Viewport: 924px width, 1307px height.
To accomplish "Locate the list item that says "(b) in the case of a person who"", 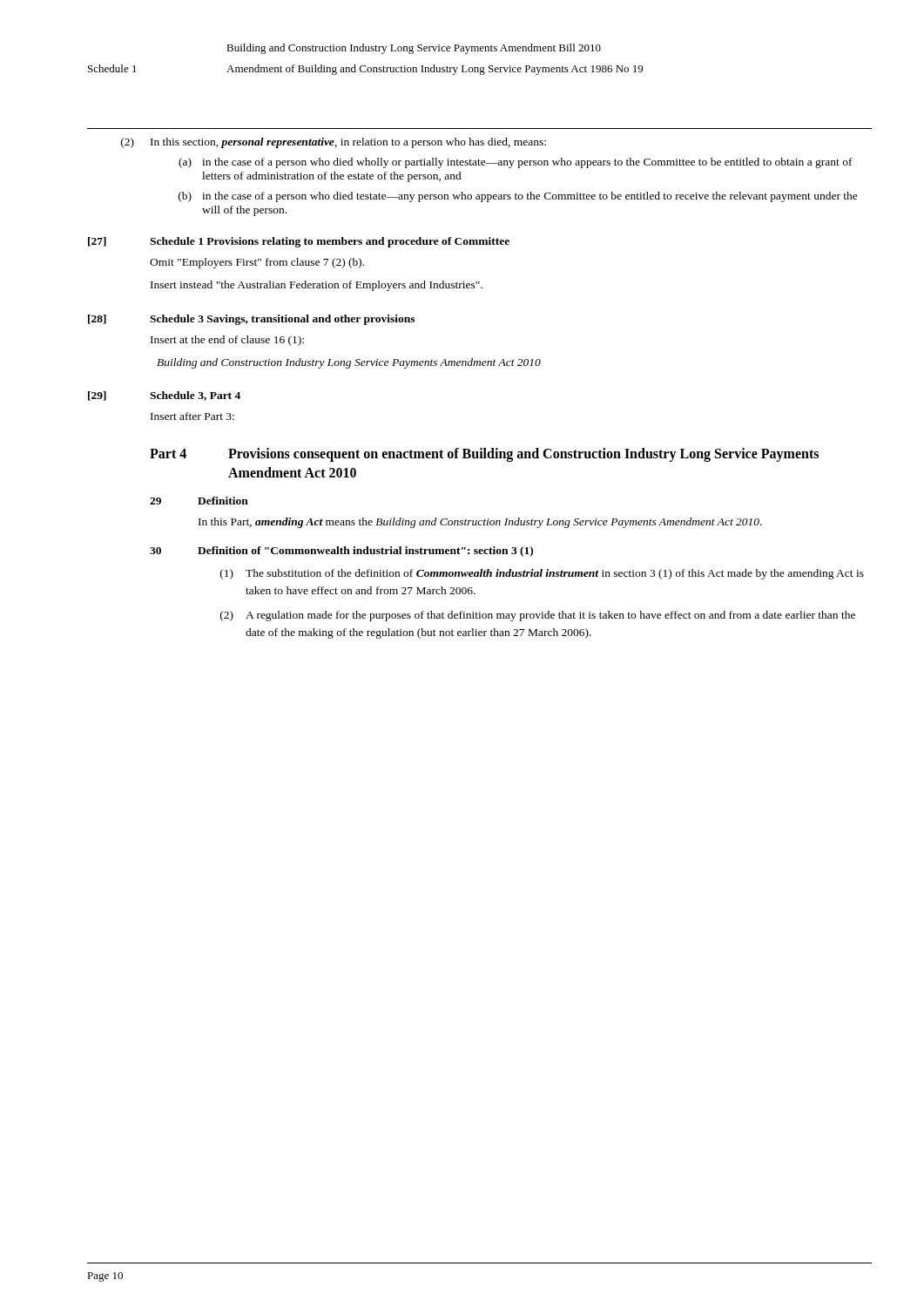I will pyautogui.click(x=511, y=203).
